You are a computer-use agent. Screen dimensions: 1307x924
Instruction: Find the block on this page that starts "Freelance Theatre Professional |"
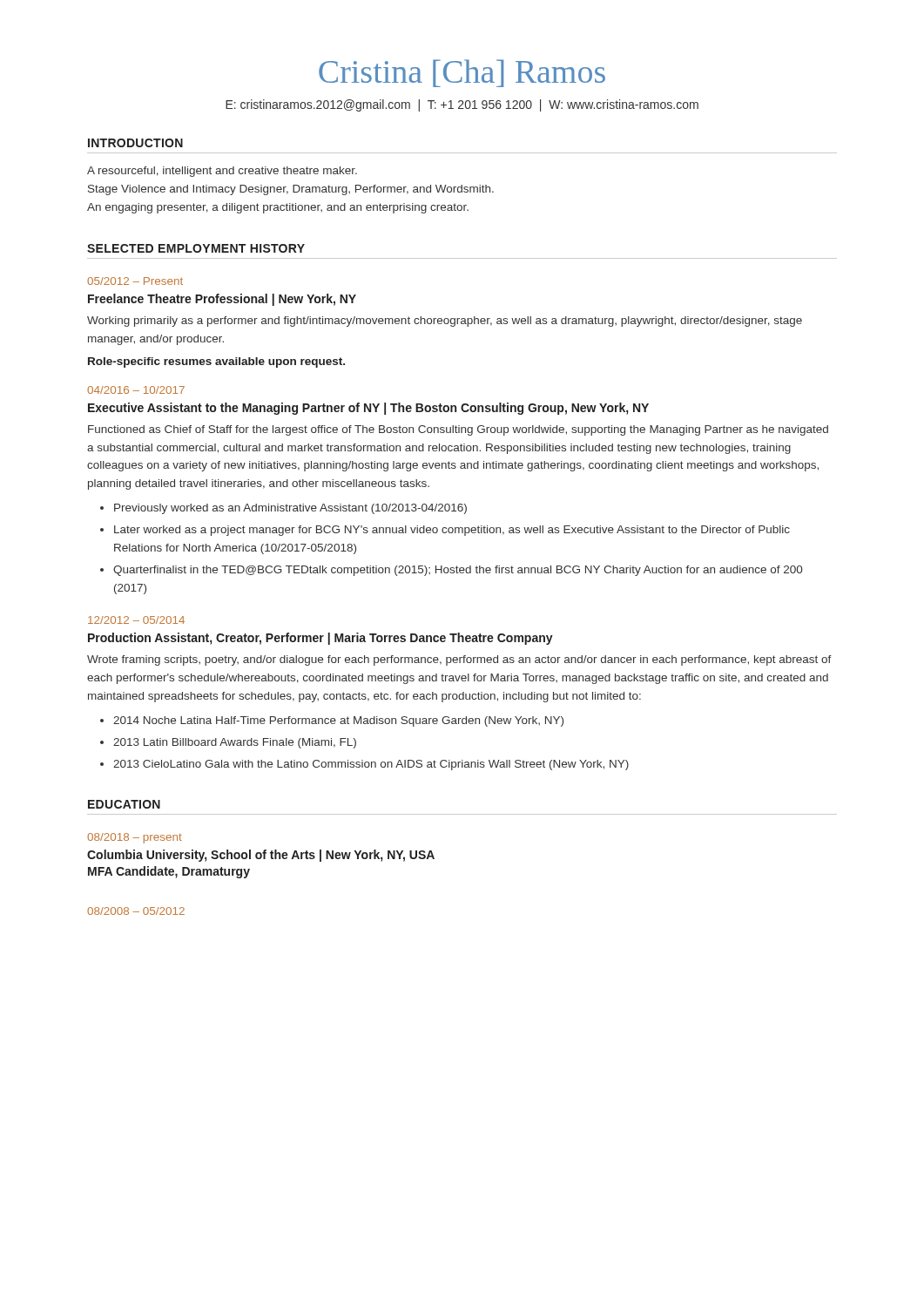coord(222,299)
